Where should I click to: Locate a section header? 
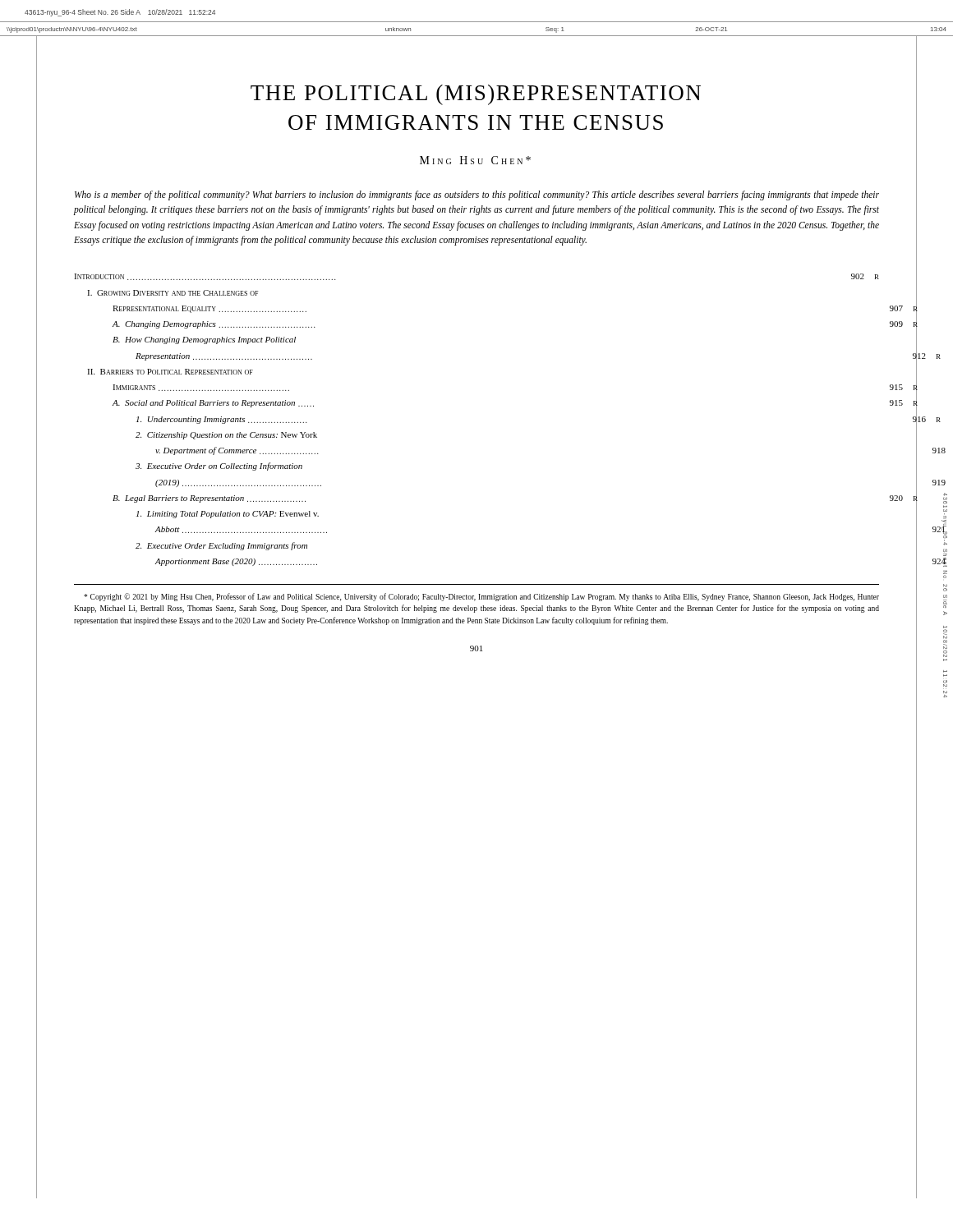click(476, 160)
